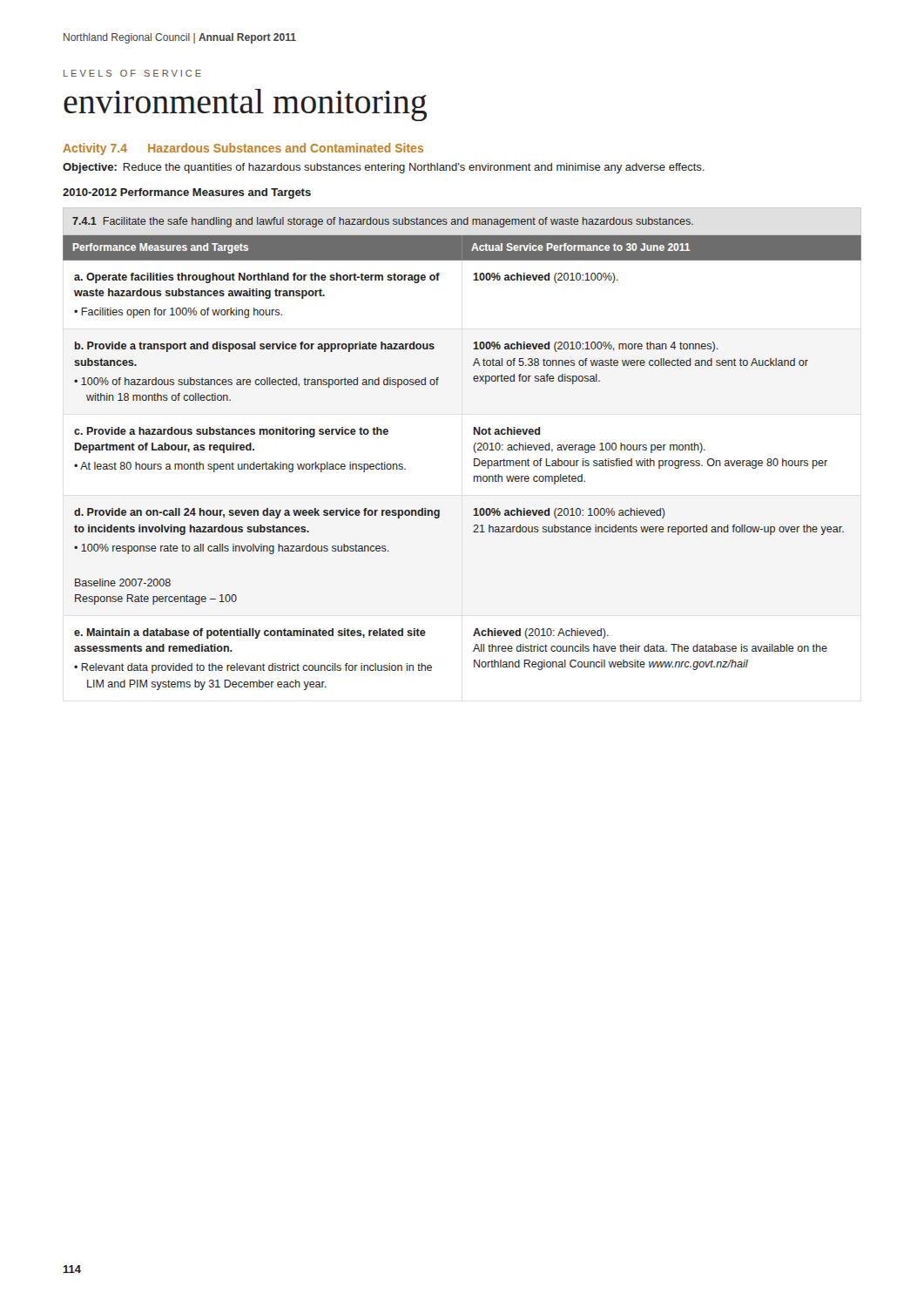Select the section header with the text "LEVELS OF SERVICE"
Screen dimensions: 1307x924
point(133,73)
